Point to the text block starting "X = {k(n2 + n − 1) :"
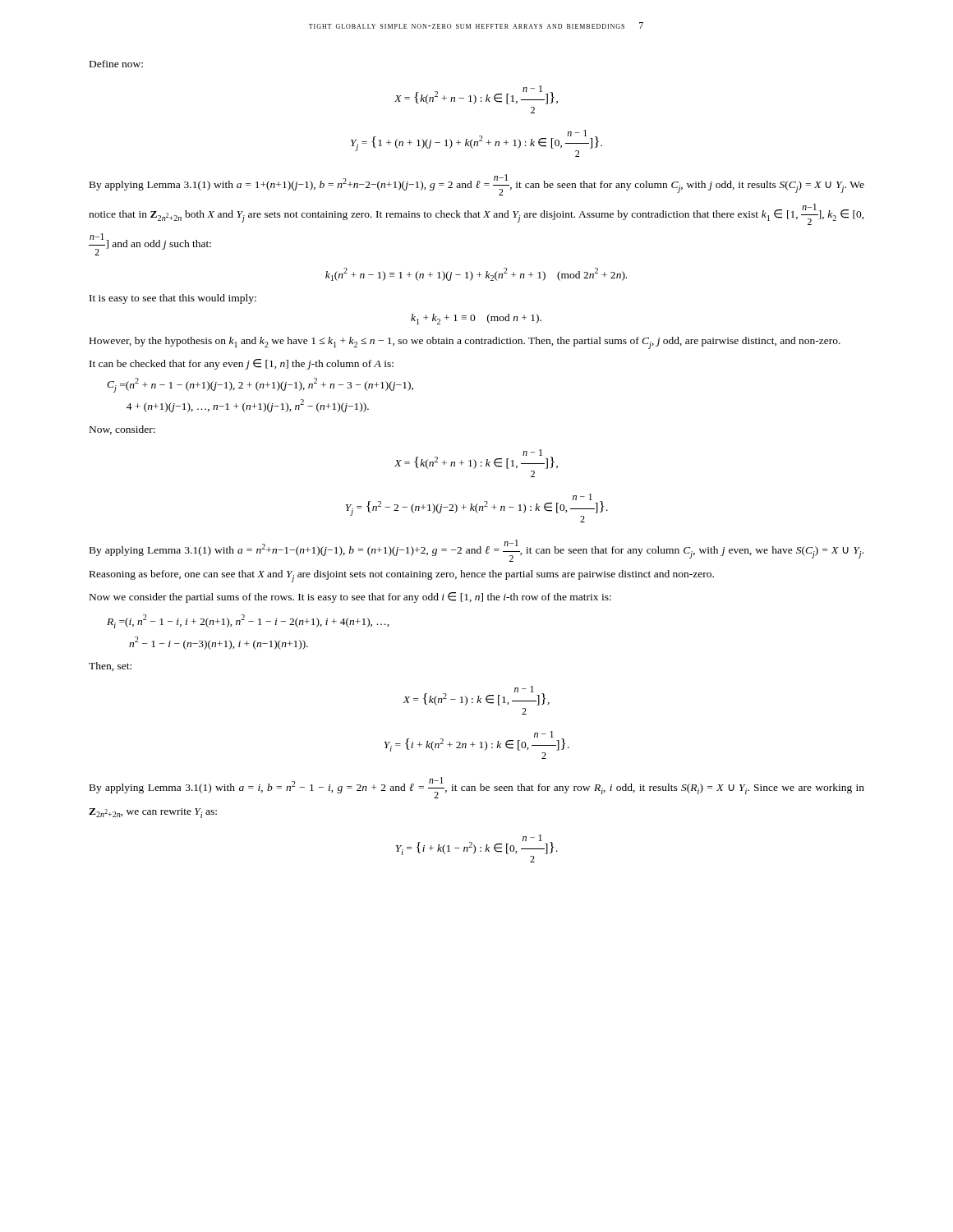Screen dimensions: 1232x953 click(x=476, y=99)
